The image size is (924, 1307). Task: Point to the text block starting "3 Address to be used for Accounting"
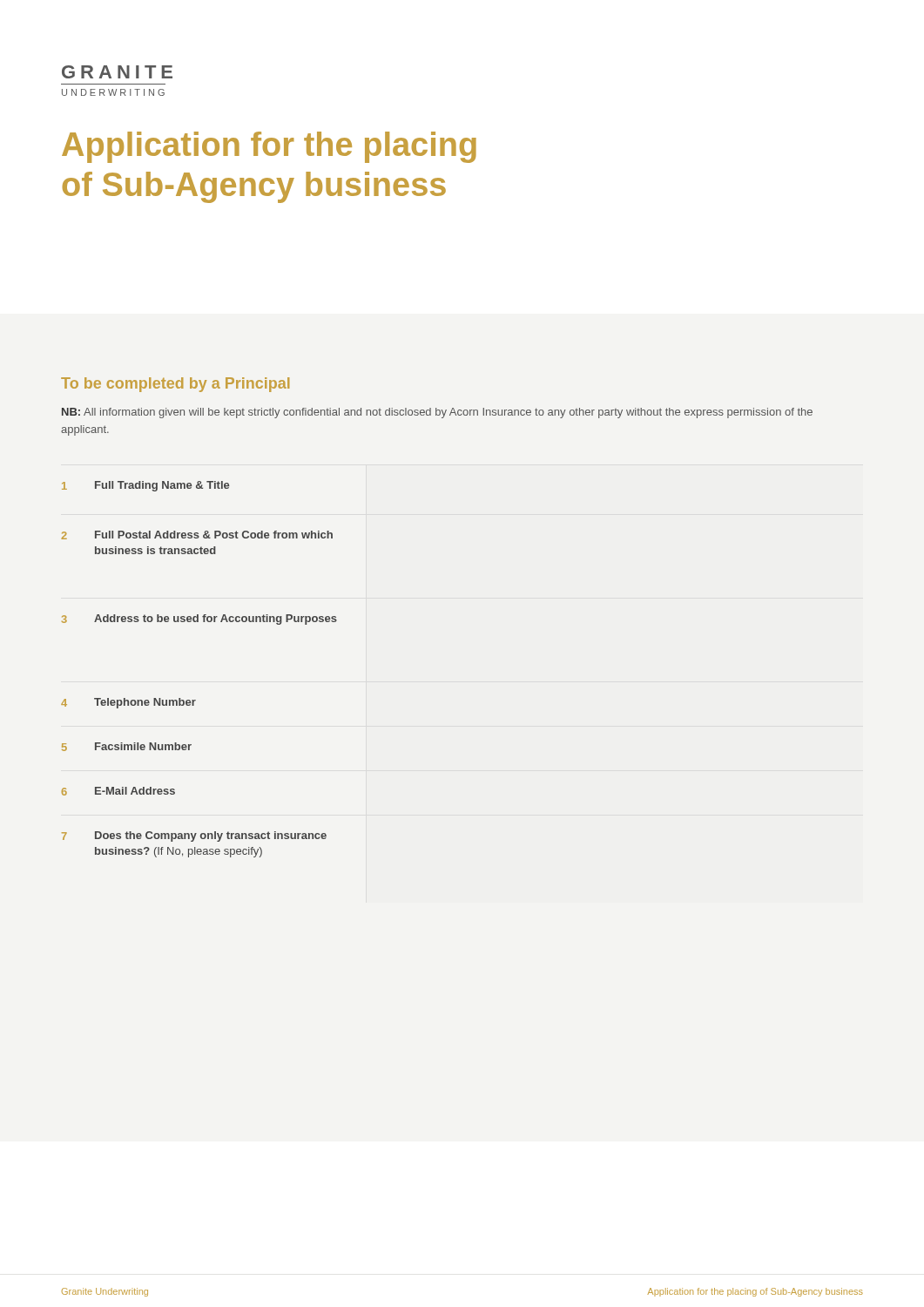199,620
